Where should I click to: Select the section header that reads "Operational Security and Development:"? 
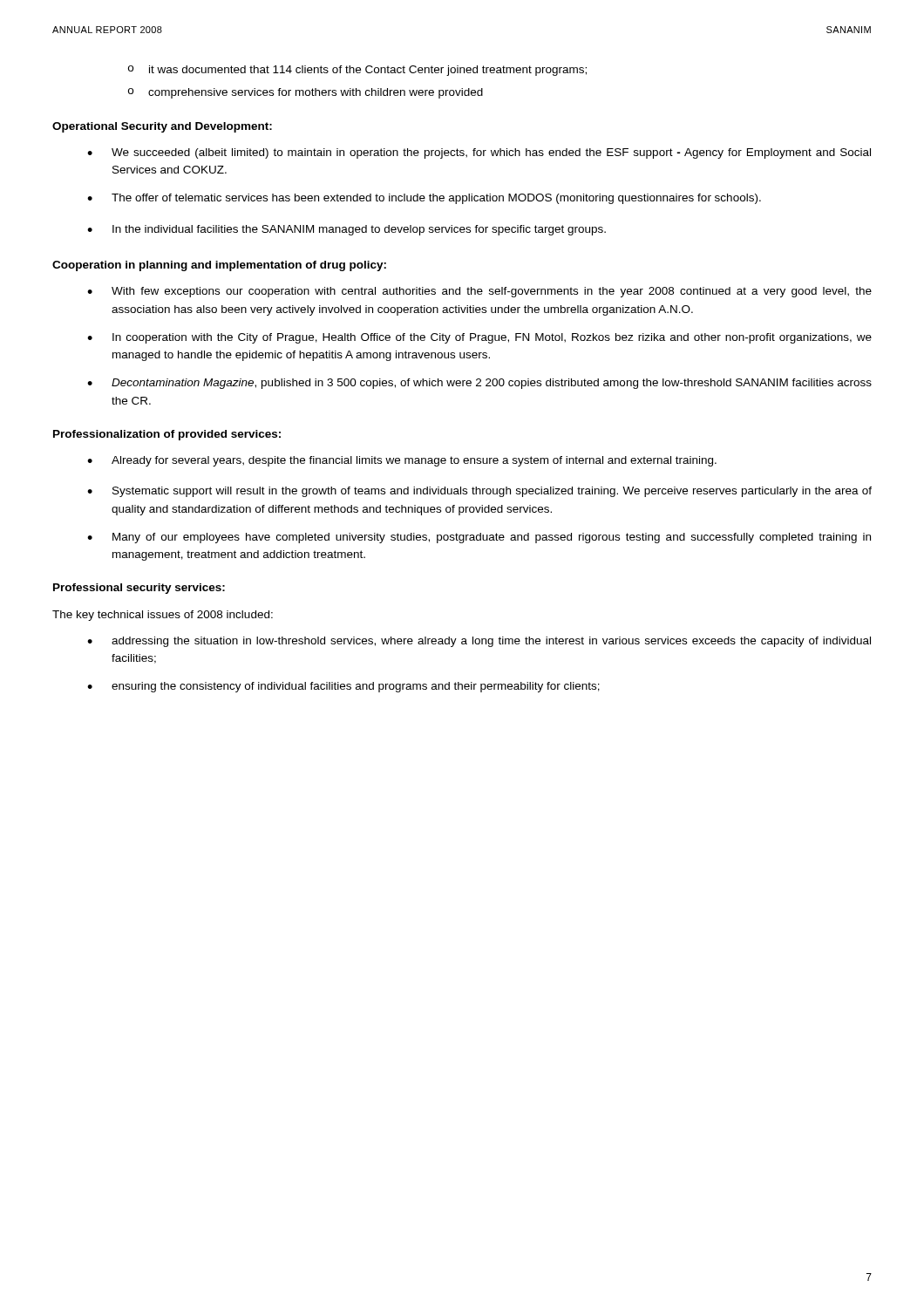coord(162,126)
